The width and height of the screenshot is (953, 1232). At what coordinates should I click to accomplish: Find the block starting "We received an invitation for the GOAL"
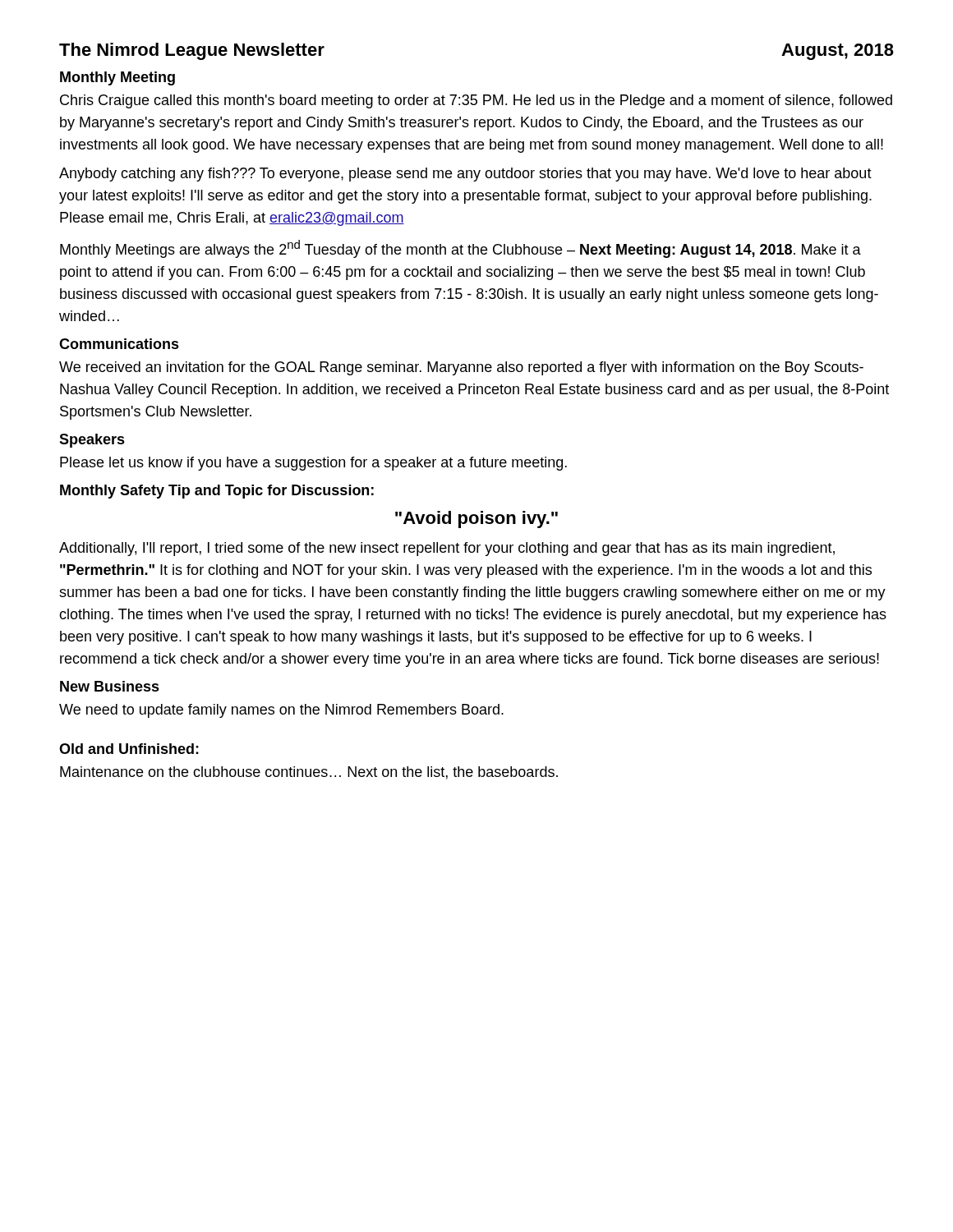click(474, 389)
